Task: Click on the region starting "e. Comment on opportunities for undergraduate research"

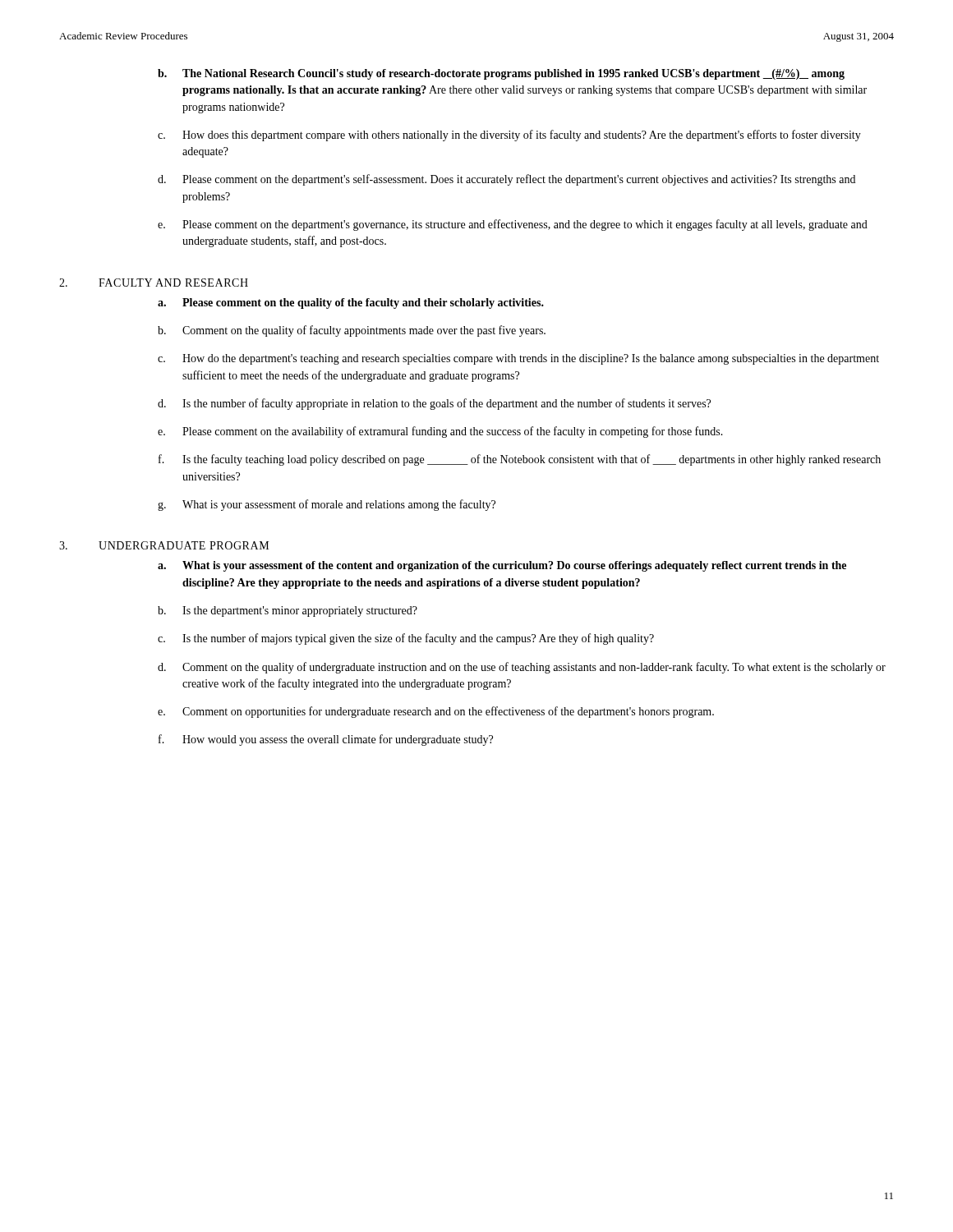Action: coord(526,712)
